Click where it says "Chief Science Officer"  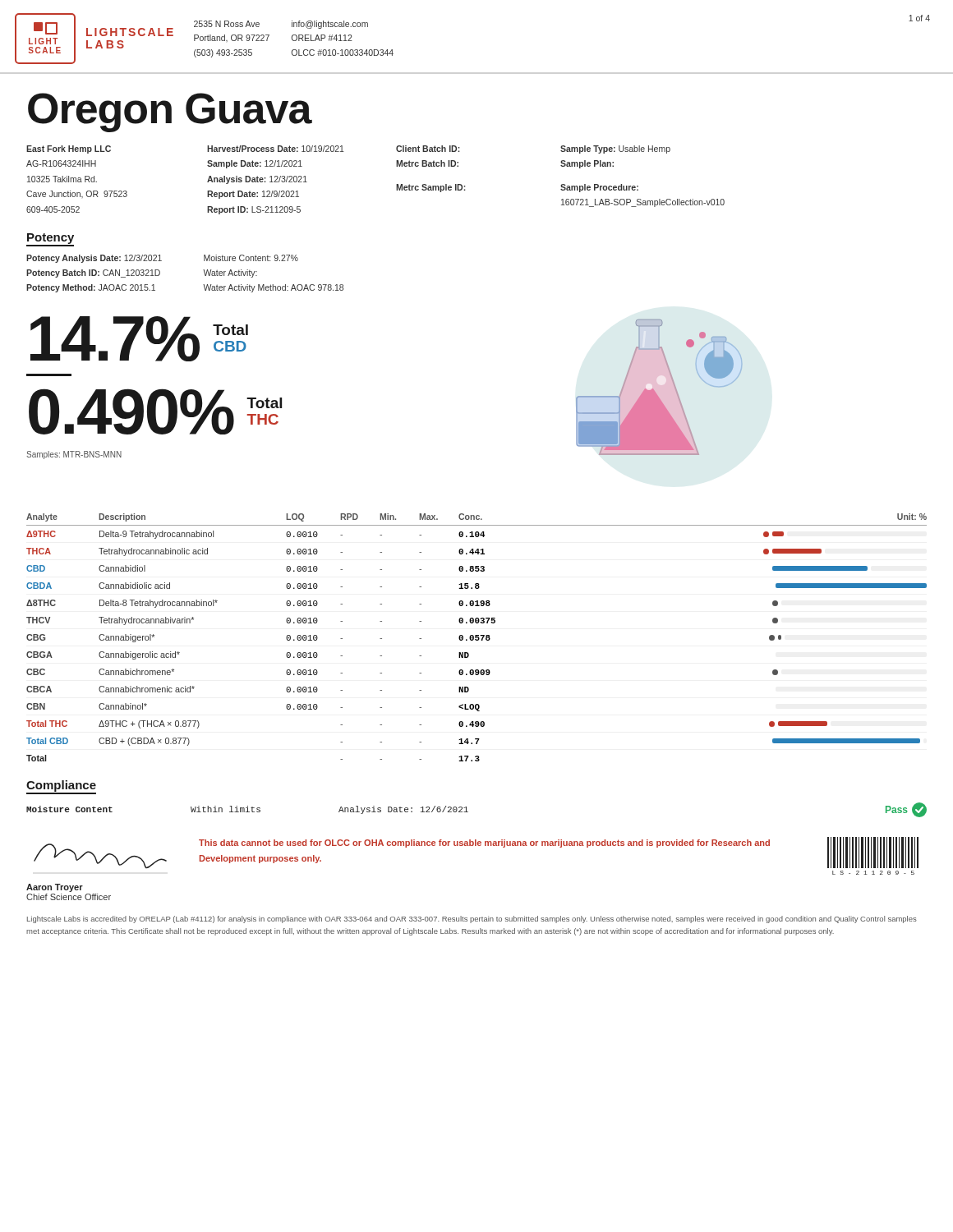[69, 897]
